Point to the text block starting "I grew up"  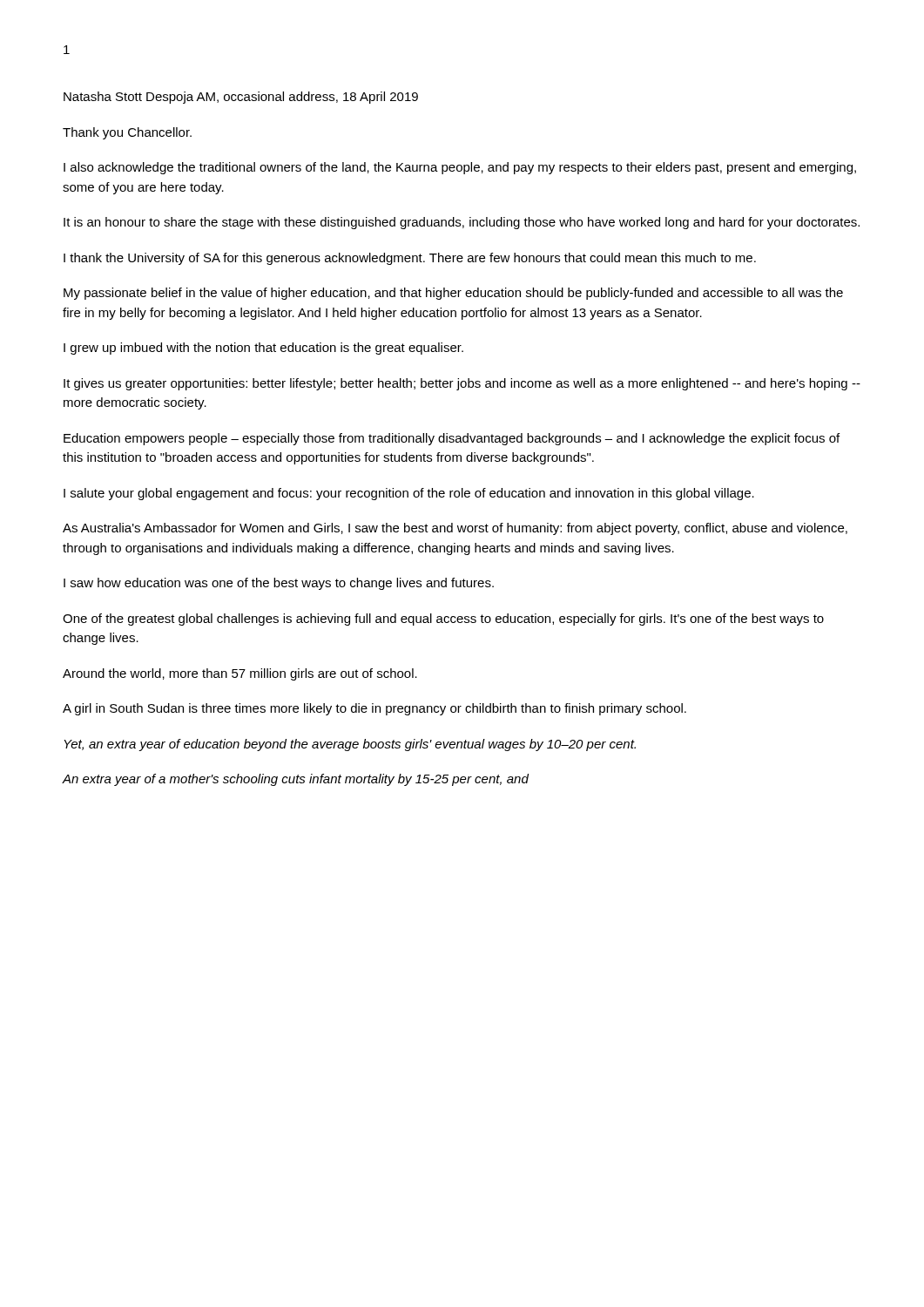(462, 348)
